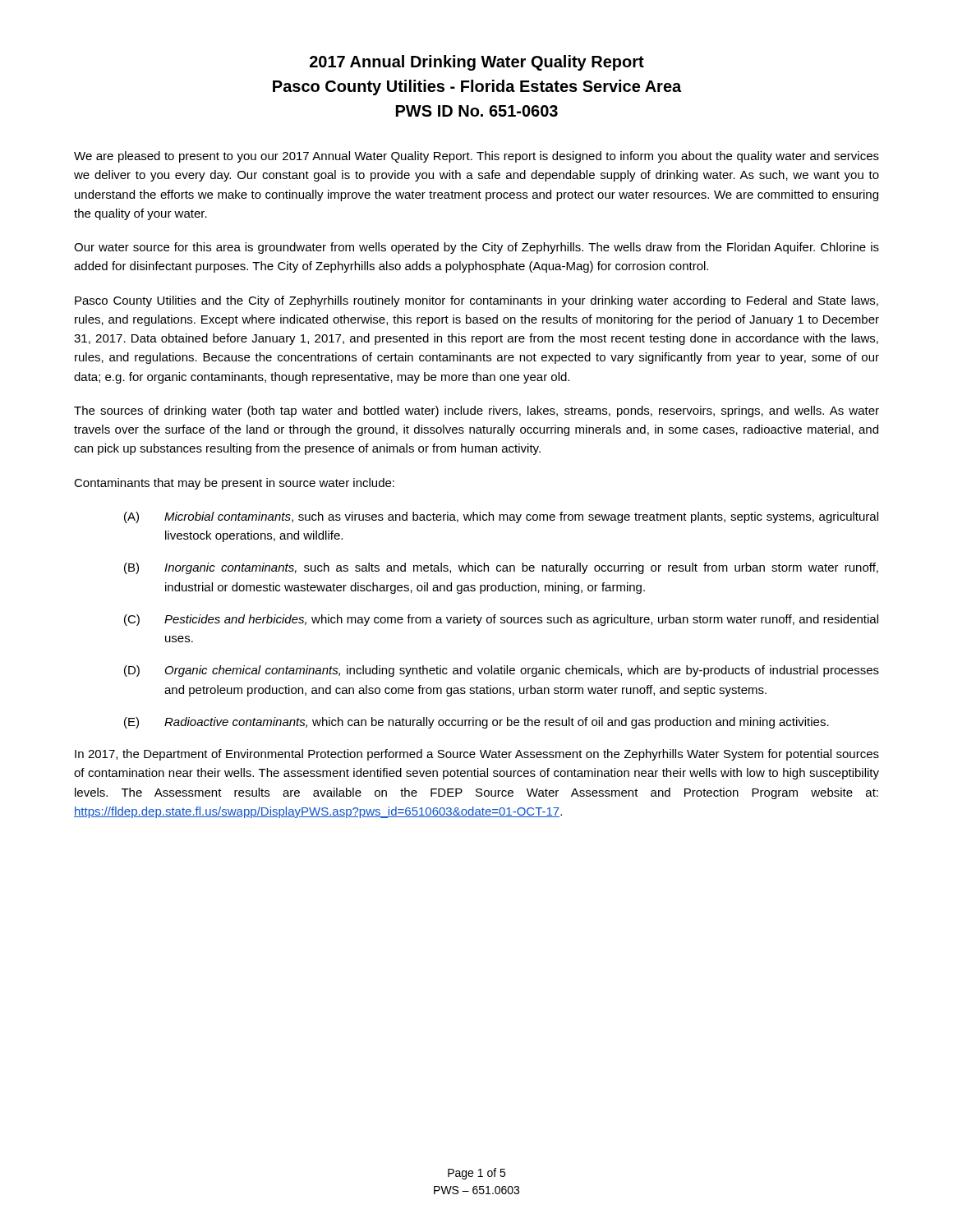Select the text block starting "In 2017, the Department"
Viewport: 953px width, 1232px height.
(476, 782)
